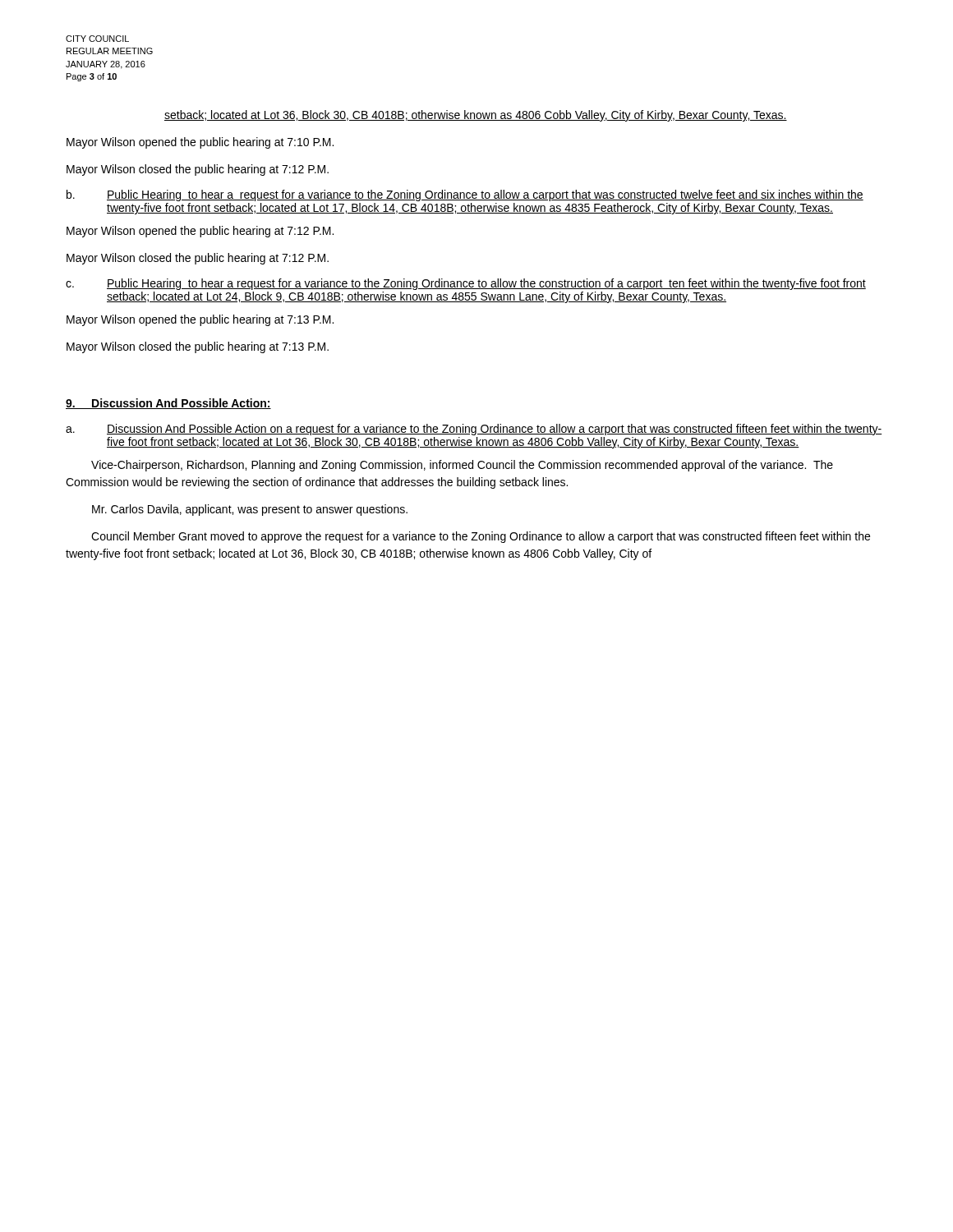Image resolution: width=953 pixels, height=1232 pixels.
Task: Locate the block of text that opens with "Vice-Chairperson, Richardson, Planning and Zoning Commission, informed Council"
Action: coord(476,474)
